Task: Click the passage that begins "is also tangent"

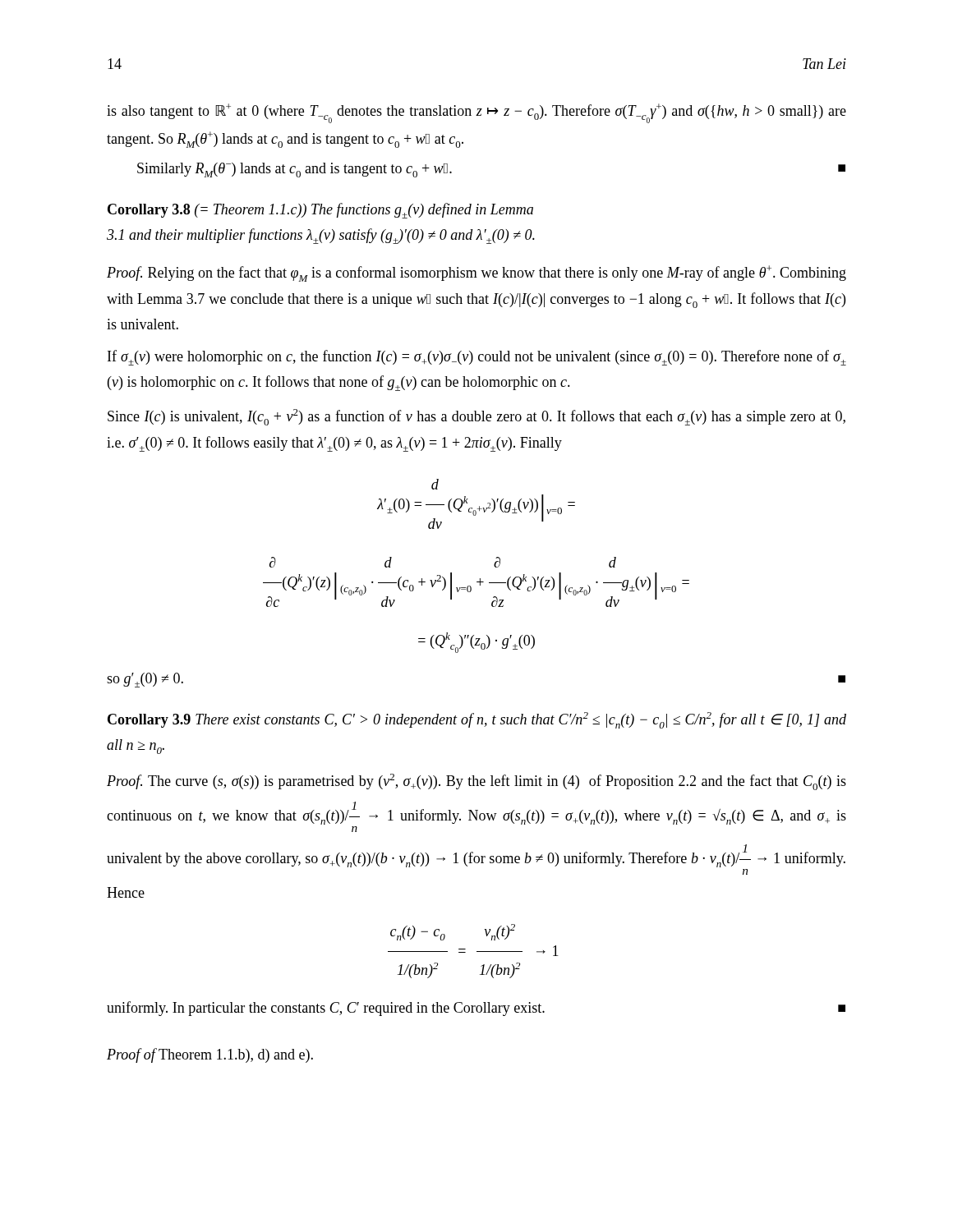Action: (476, 113)
